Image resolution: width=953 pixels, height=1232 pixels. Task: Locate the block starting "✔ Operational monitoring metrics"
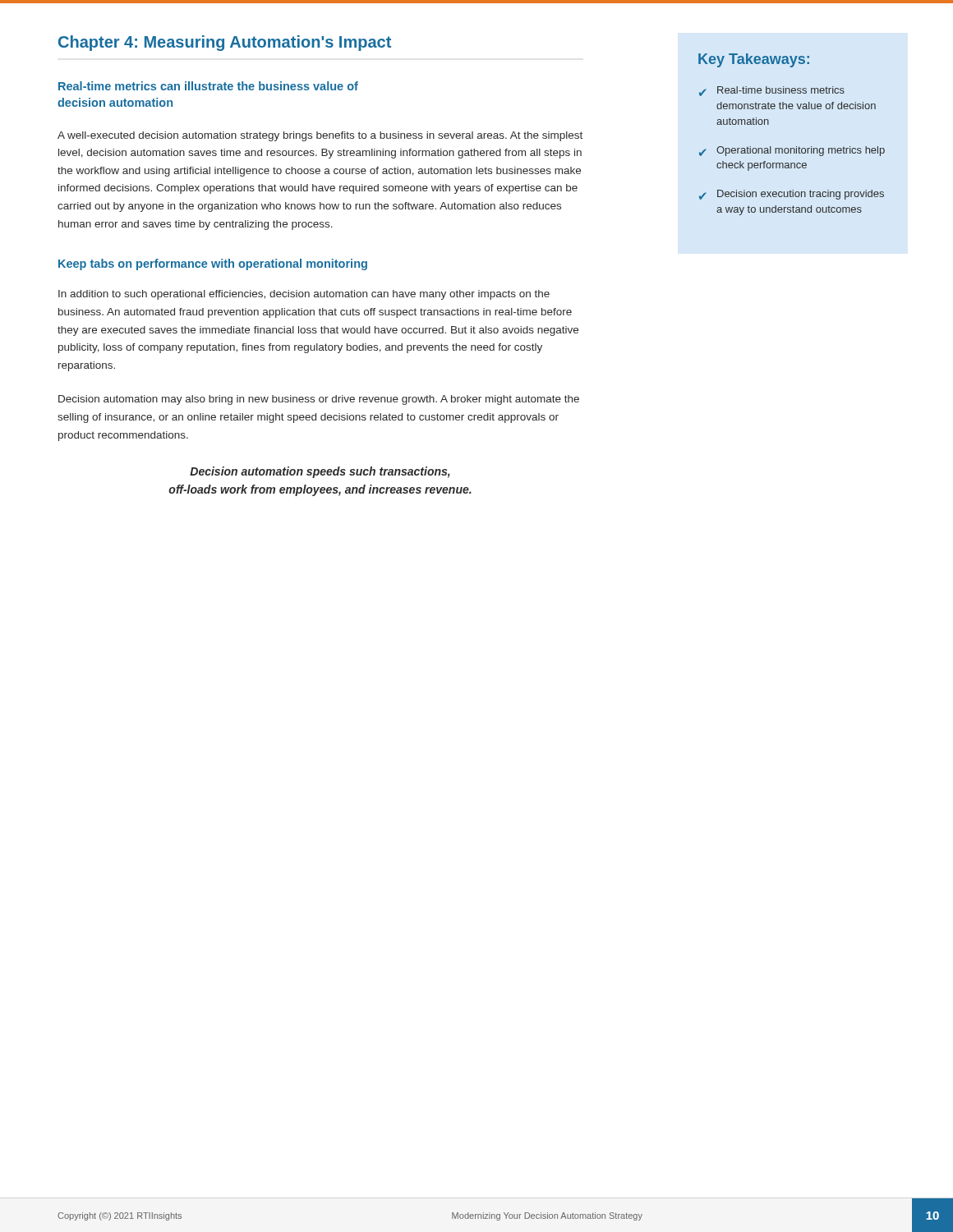pos(793,158)
